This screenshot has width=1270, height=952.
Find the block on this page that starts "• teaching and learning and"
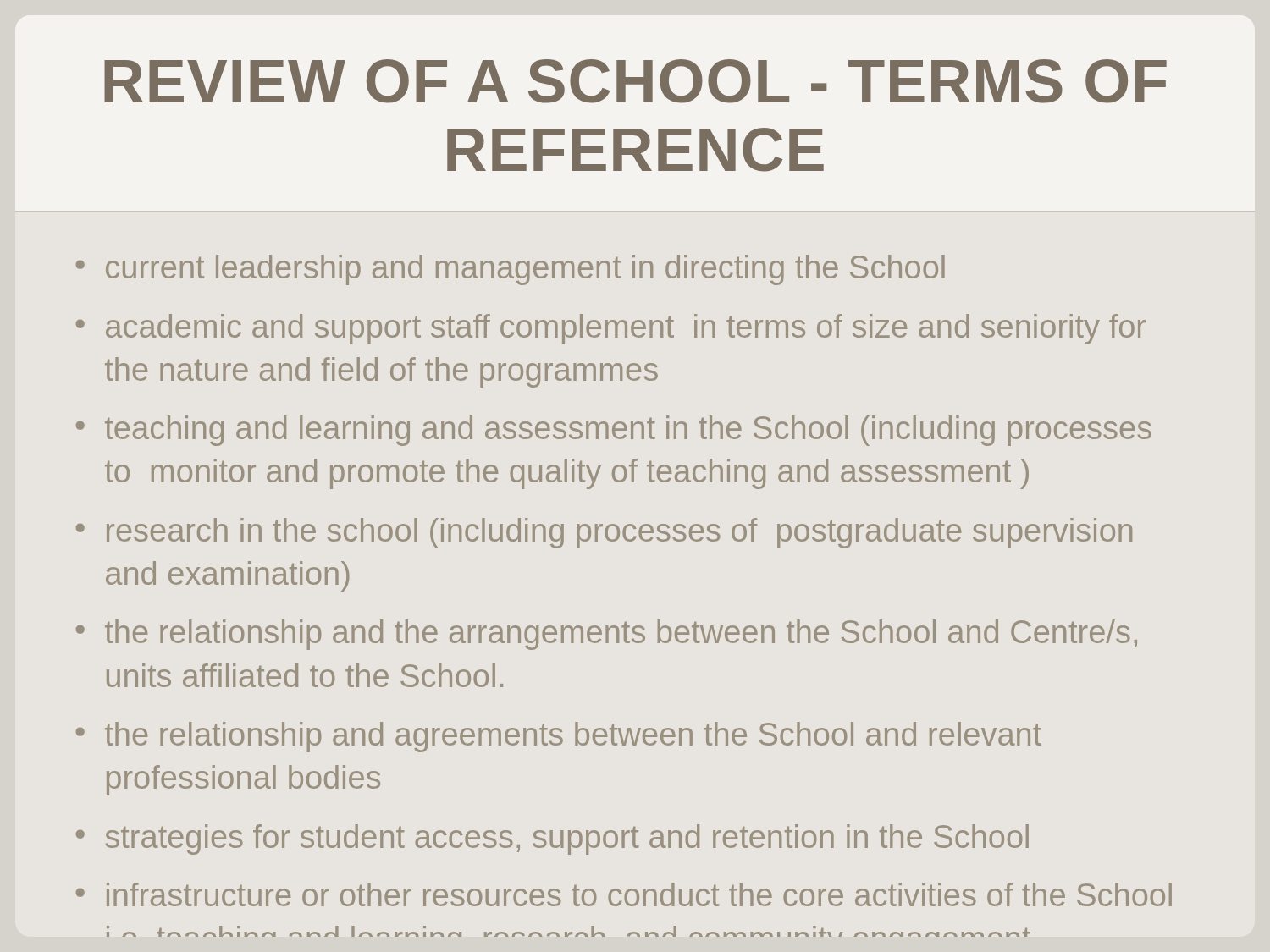pos(631,451)
